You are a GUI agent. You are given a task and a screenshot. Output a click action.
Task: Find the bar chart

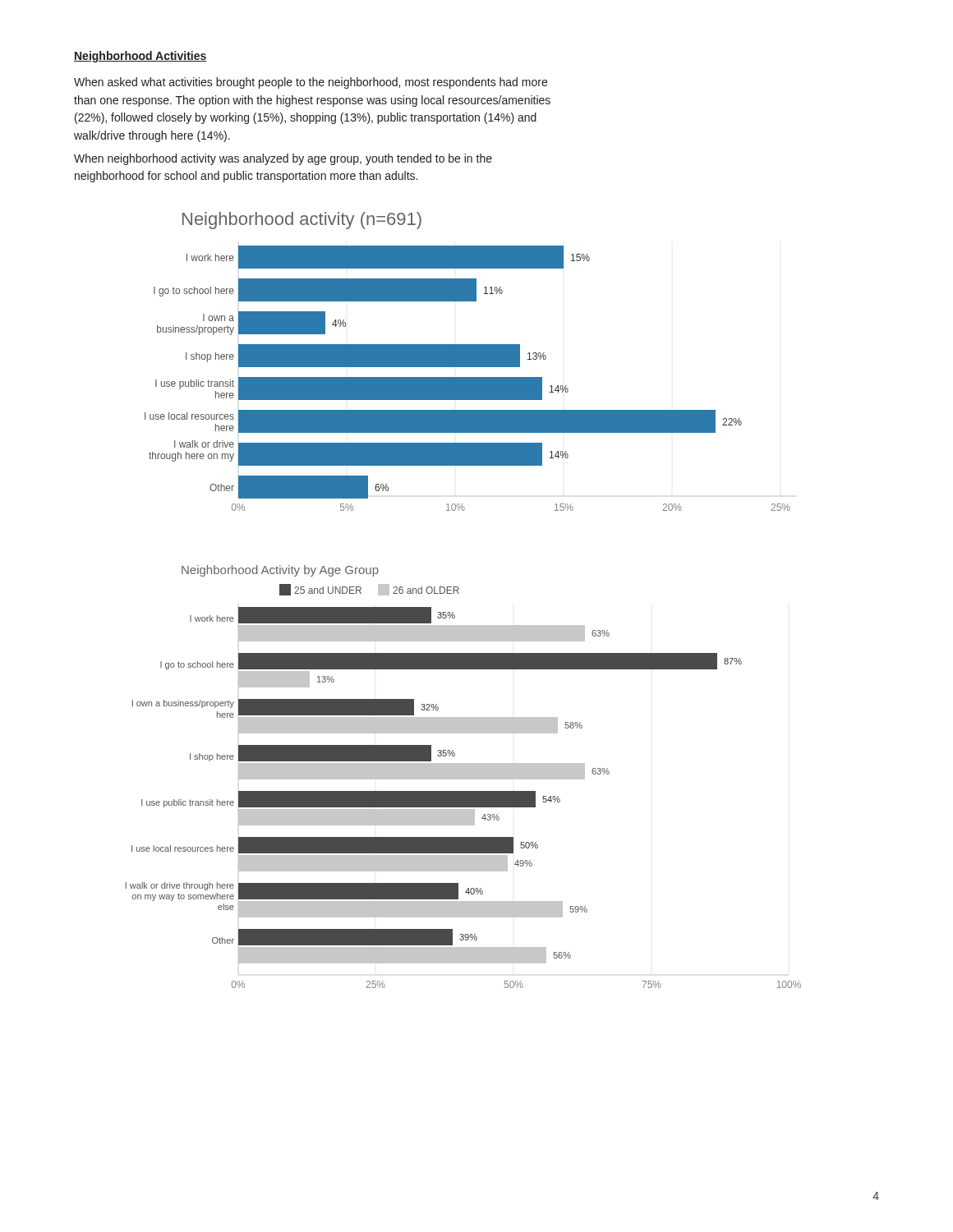tap(476, 374)
